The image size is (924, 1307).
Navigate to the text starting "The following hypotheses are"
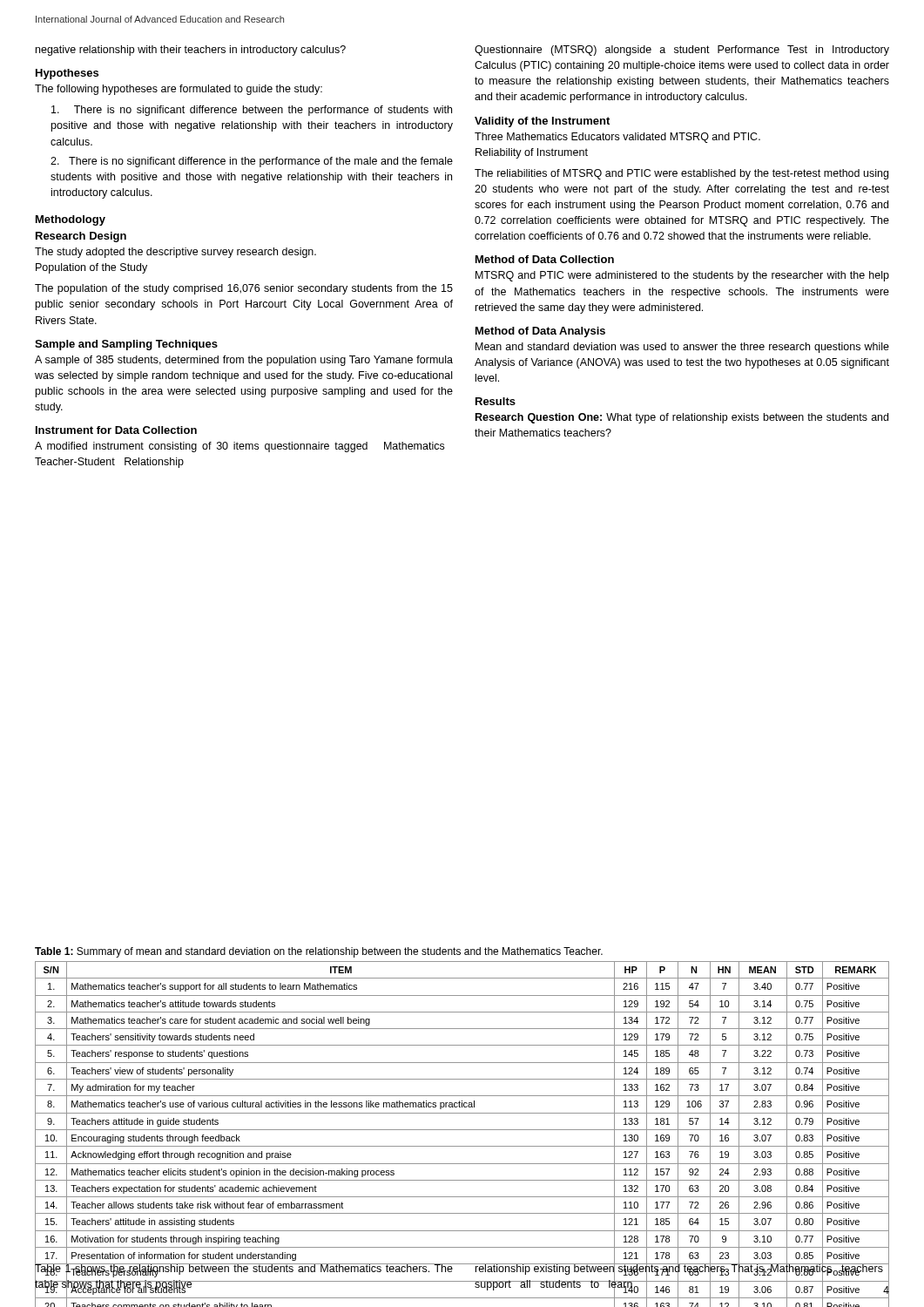point(179,89)
